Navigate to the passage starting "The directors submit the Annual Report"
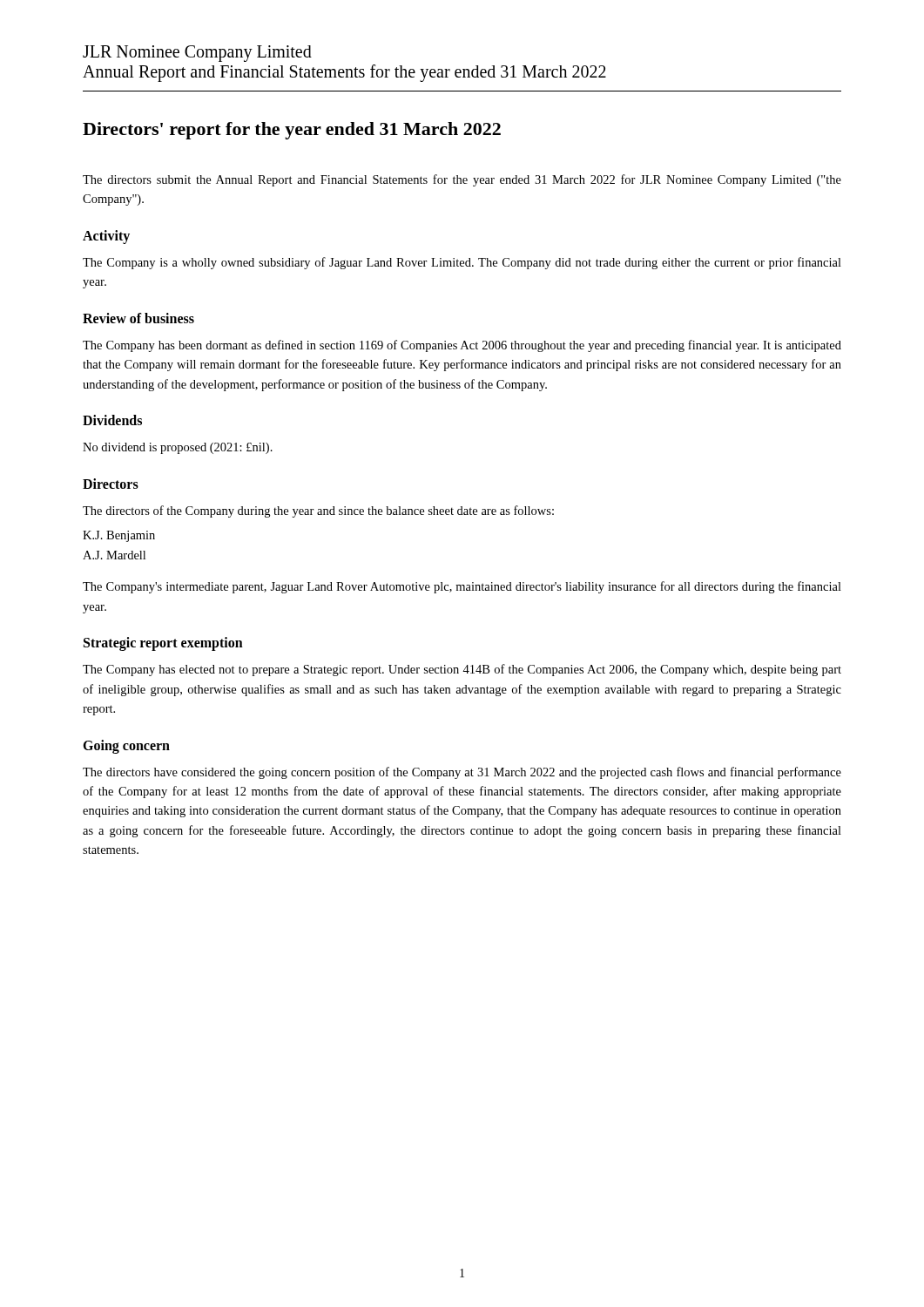This screenshot has height=1307, width=924. click(462, 189)
